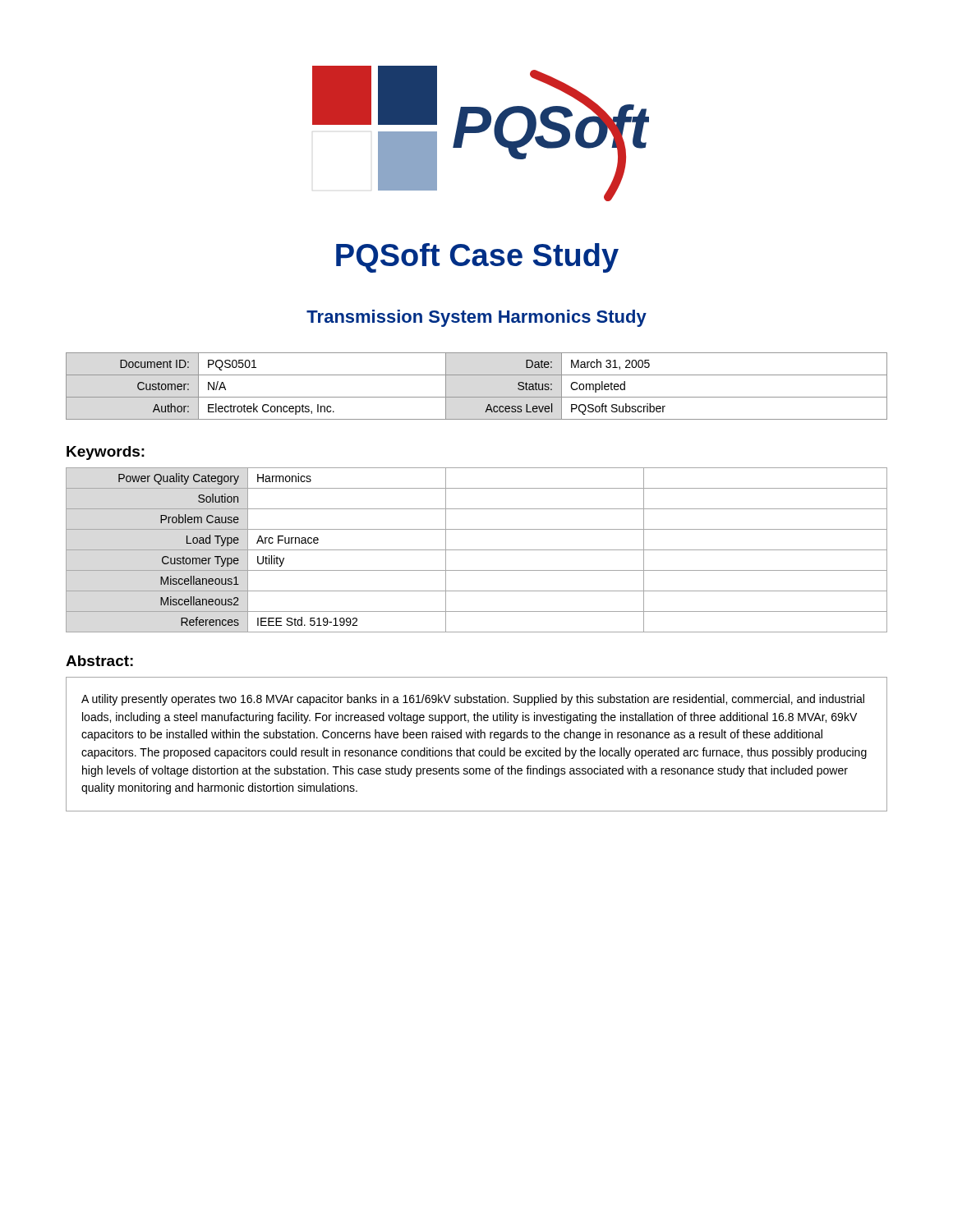Select the table that reads "March 31, 2005"
The width and height of the screenshot is (953, 1232).
click(x=476, y=386)
